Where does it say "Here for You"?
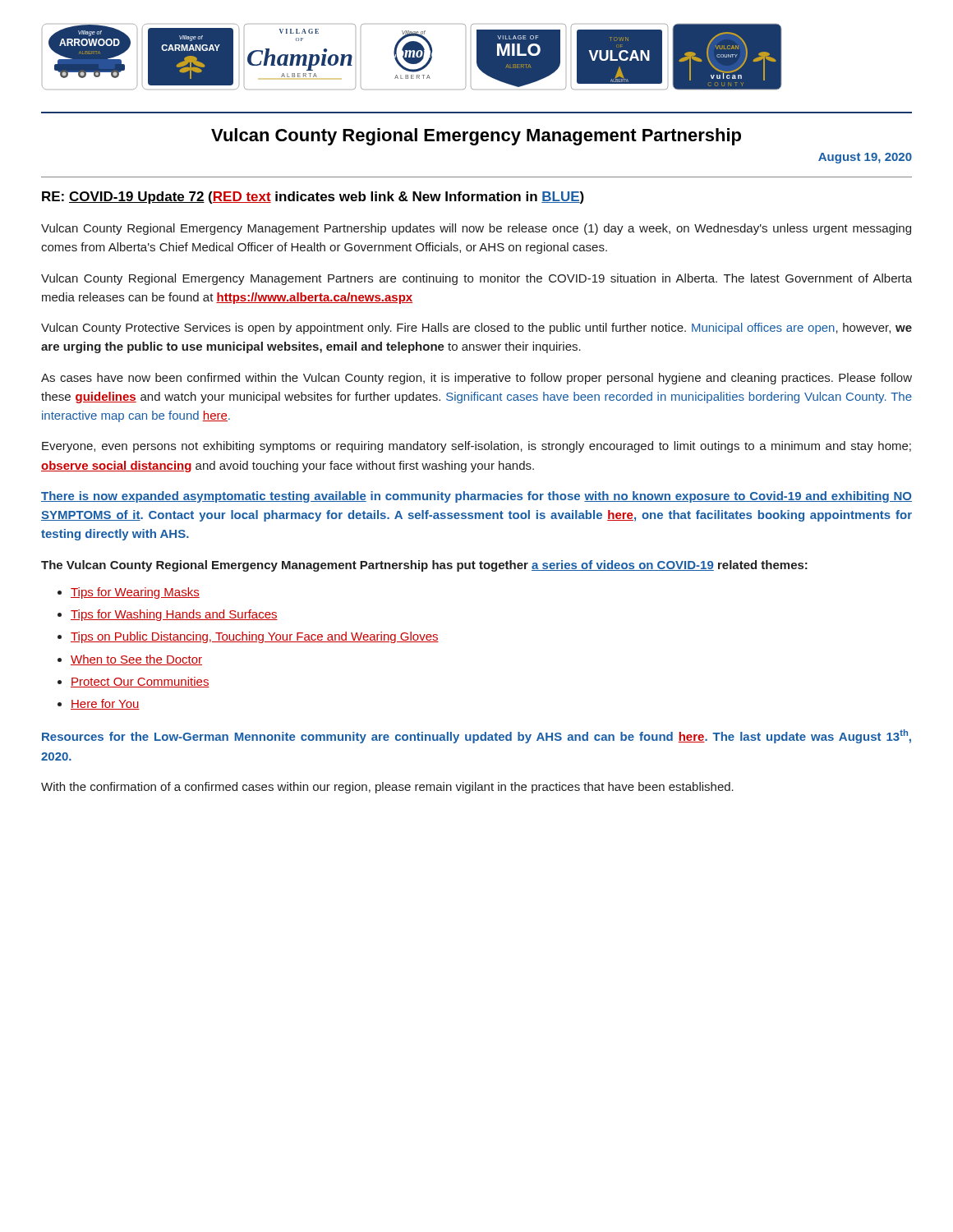This screenshot has height=1232, width=953. click(105, 703)
